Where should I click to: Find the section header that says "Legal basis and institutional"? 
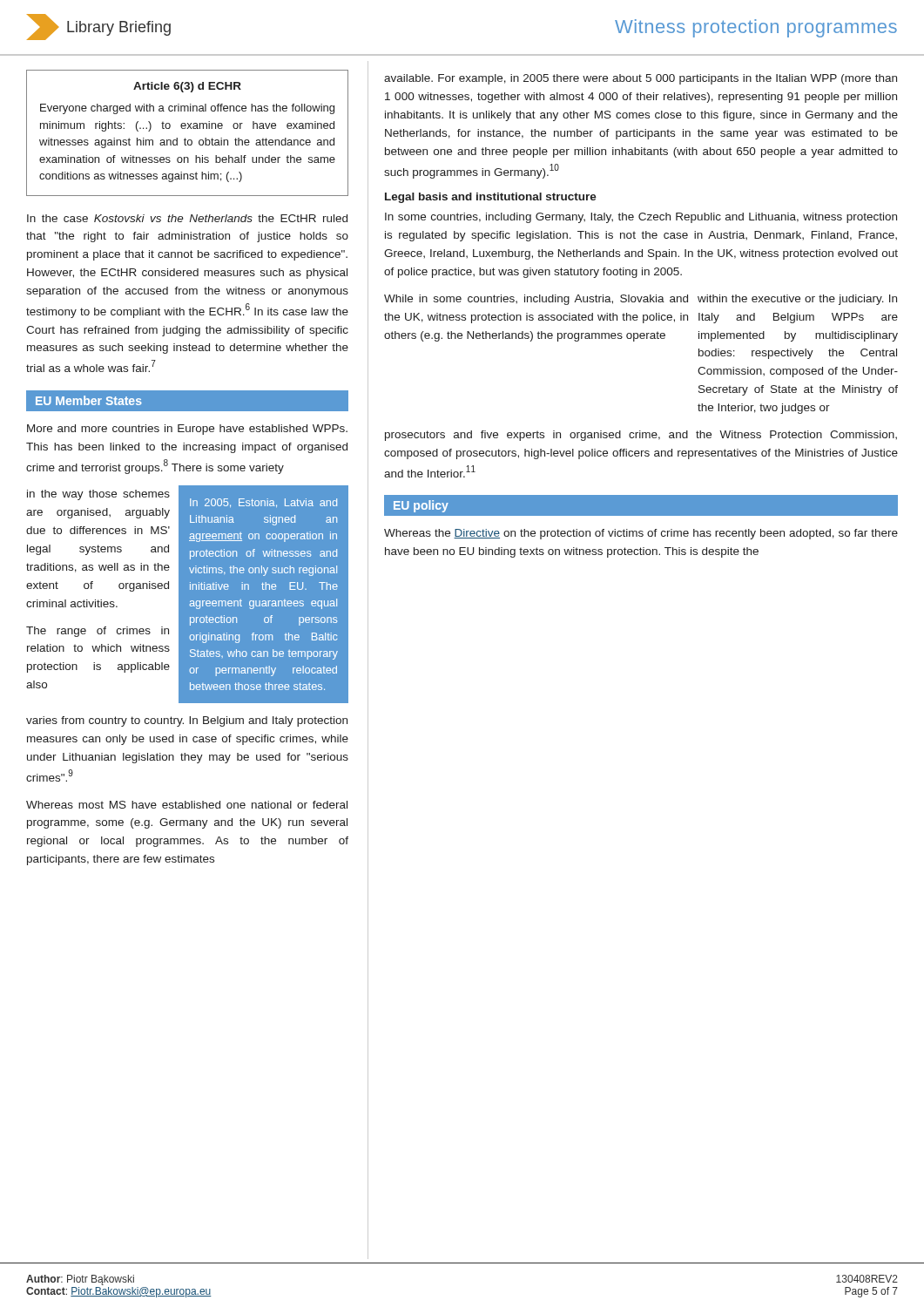(490, 197)
